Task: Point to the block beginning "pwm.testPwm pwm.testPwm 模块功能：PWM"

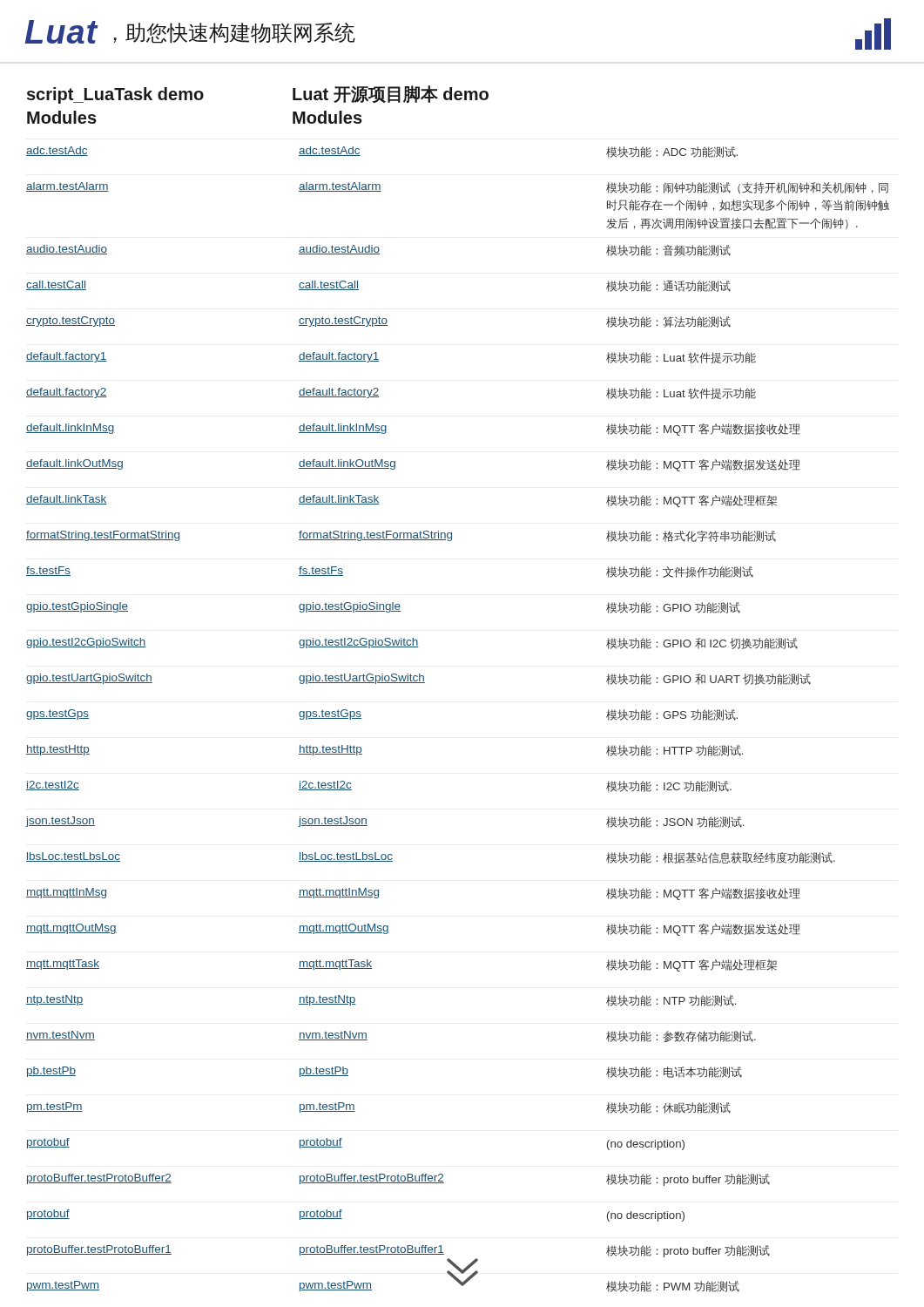Action: pyautogui.click(x=462, y=1287)
